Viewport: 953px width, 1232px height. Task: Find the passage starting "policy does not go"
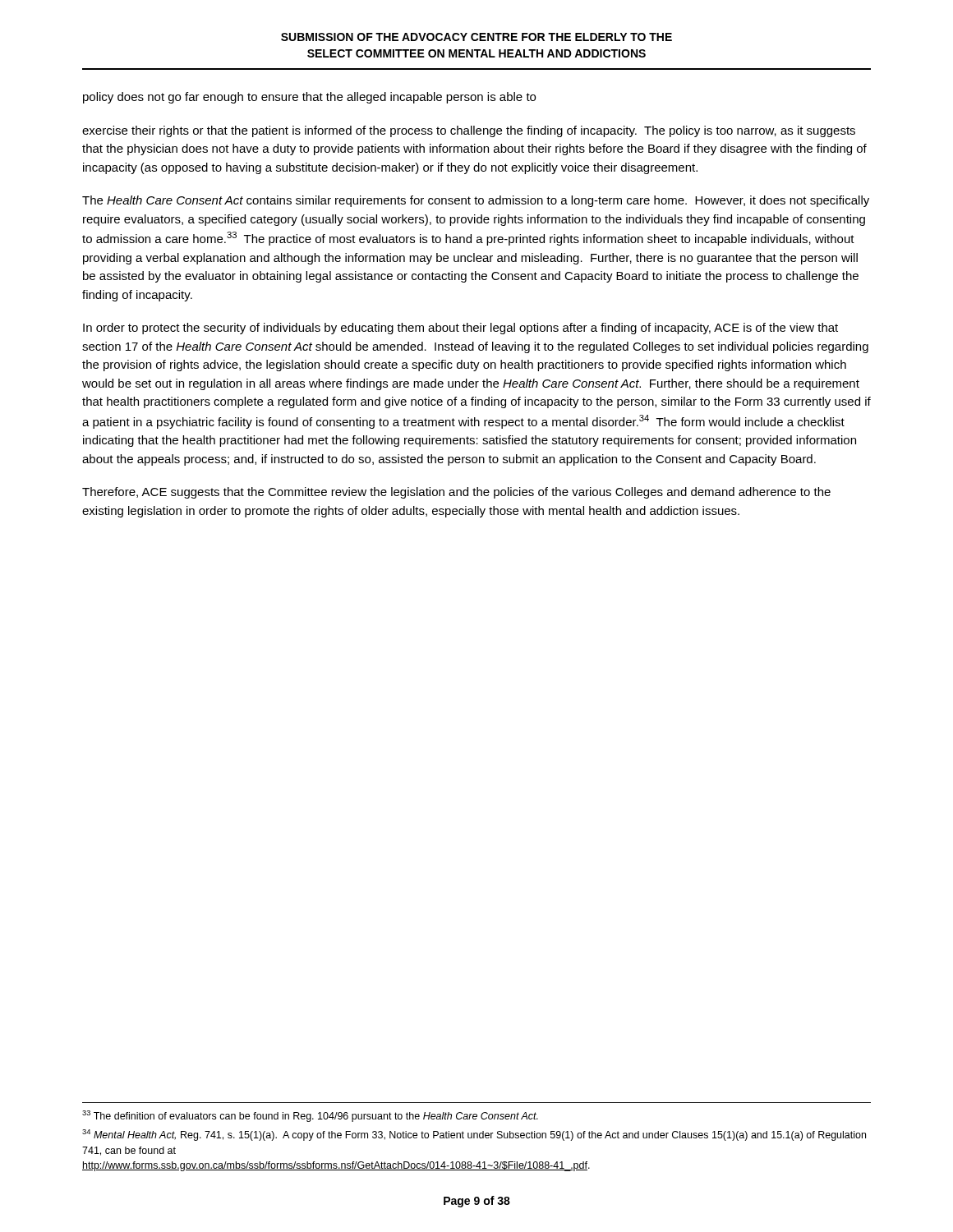click(x=476, y=97)
